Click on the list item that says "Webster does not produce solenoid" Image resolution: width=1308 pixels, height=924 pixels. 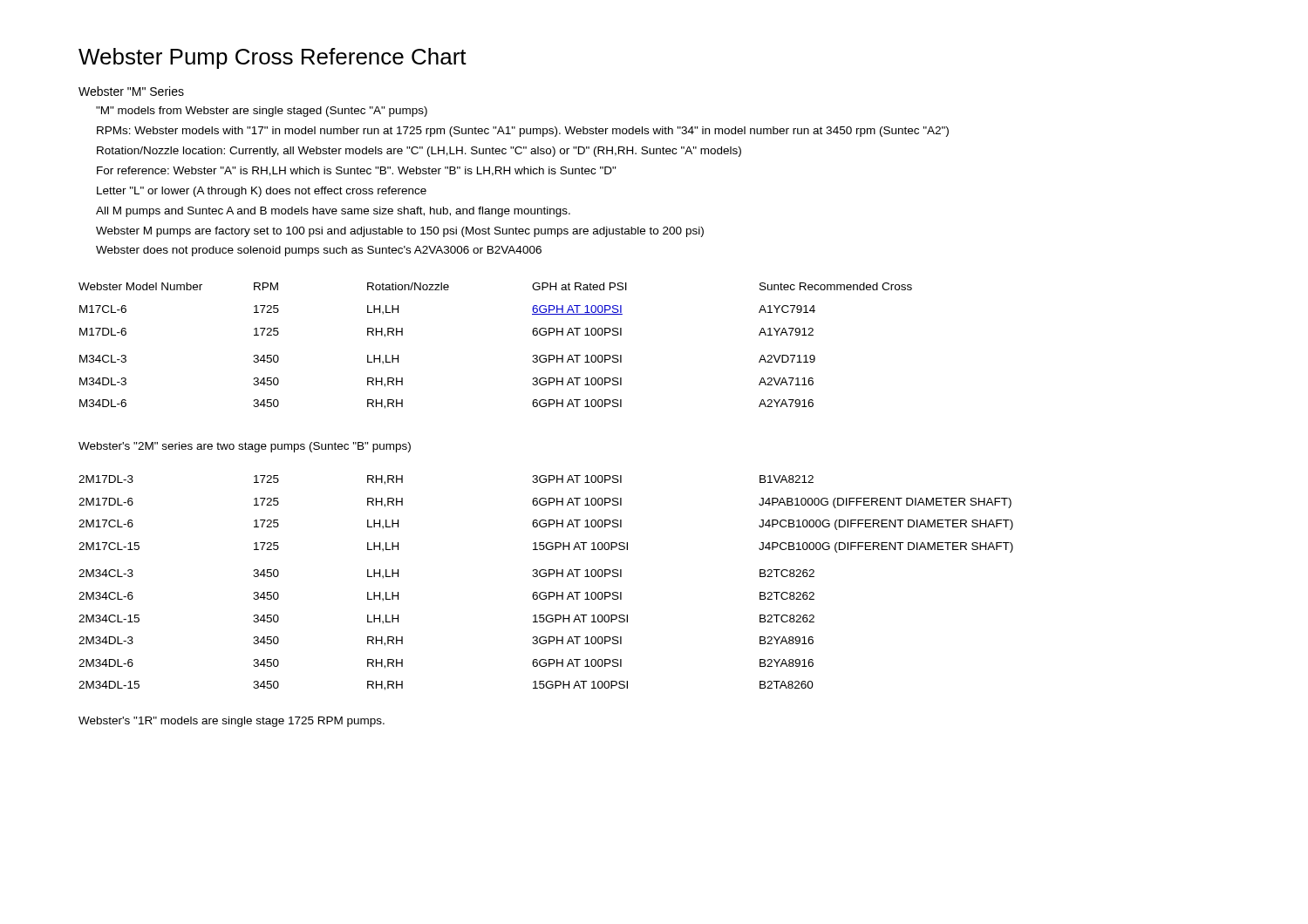click(x=319, y=250)
